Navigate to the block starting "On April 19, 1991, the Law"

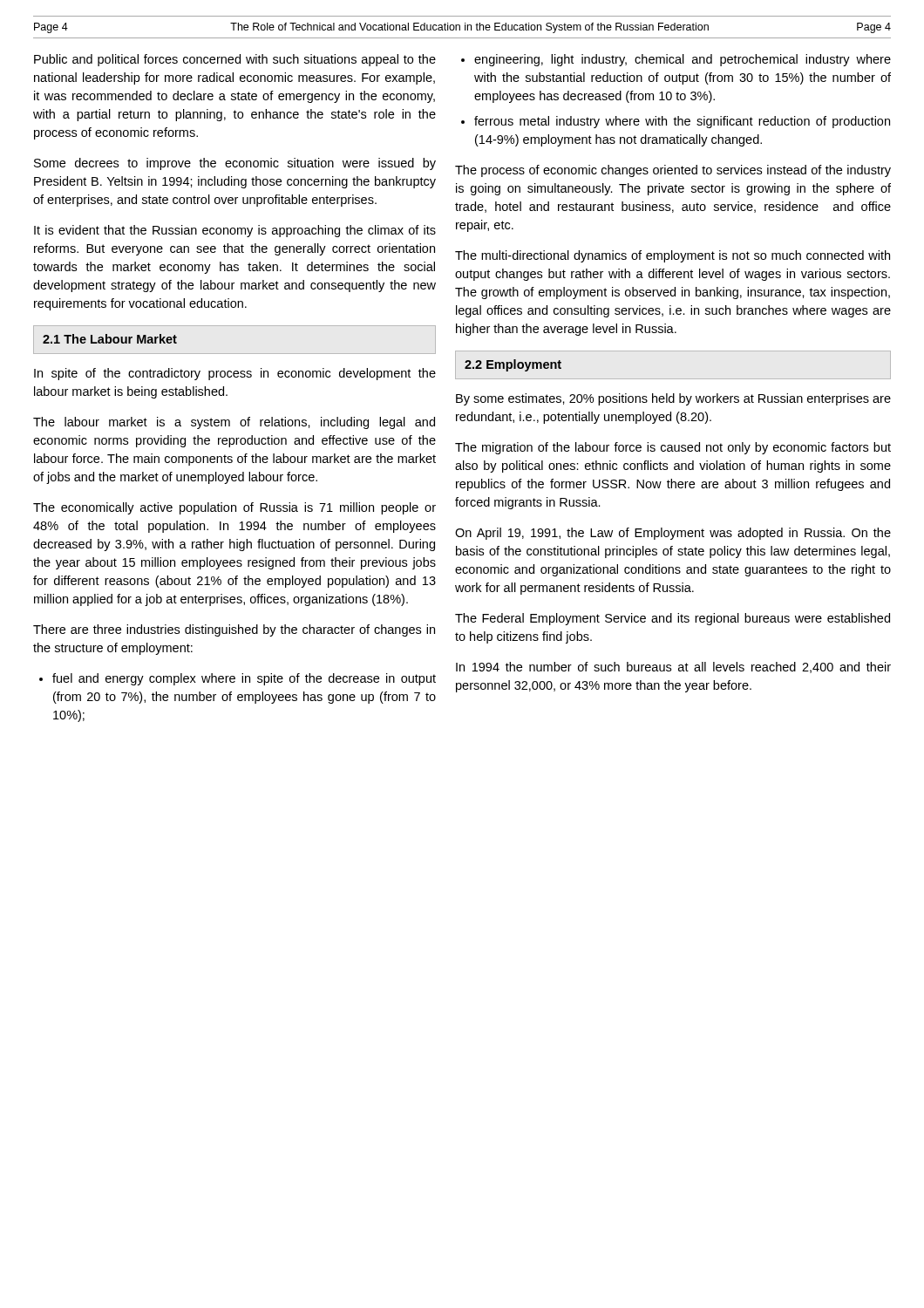tap(673, 561)
